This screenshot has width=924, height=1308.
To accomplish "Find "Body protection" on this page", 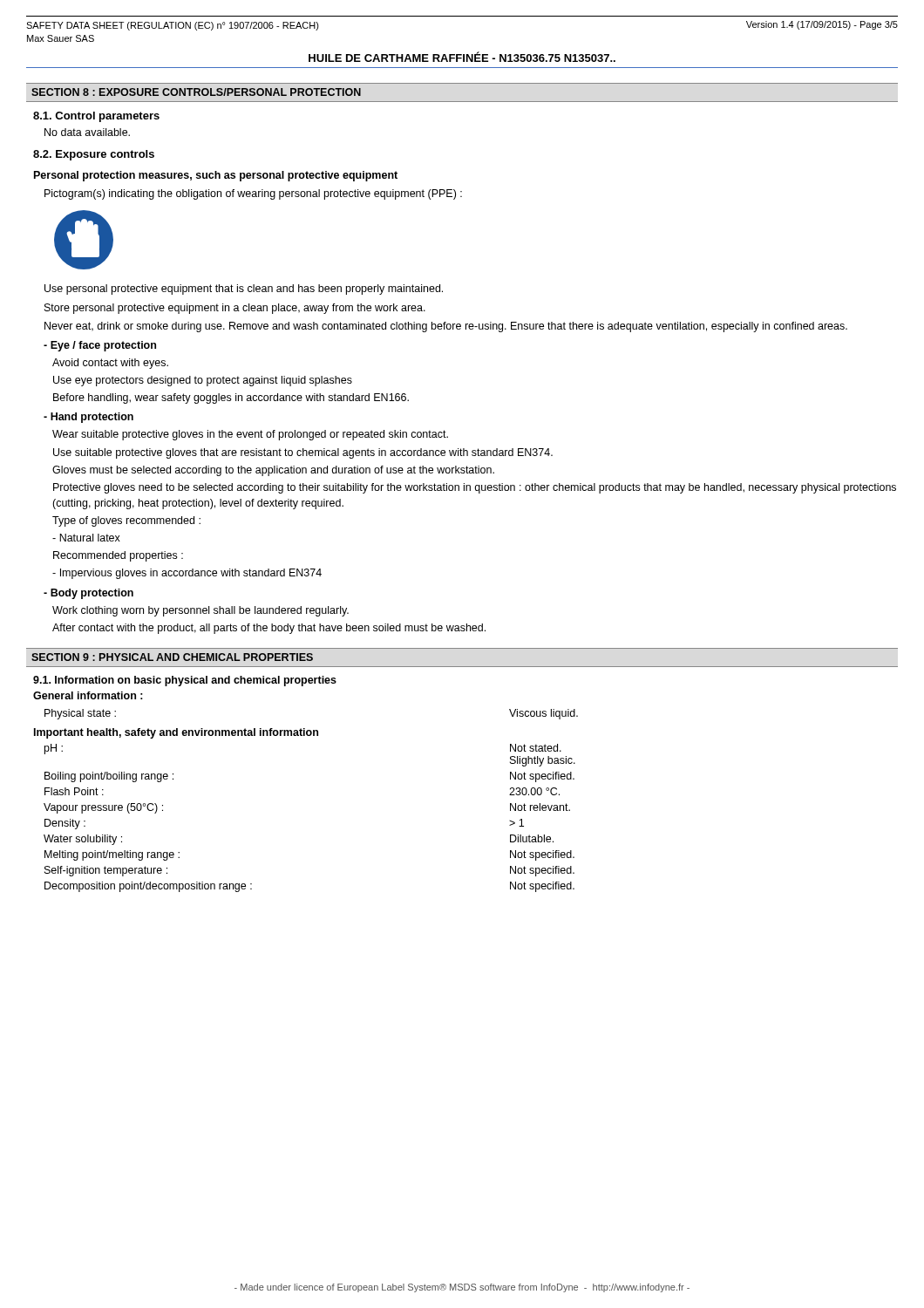I will (89, 593).
